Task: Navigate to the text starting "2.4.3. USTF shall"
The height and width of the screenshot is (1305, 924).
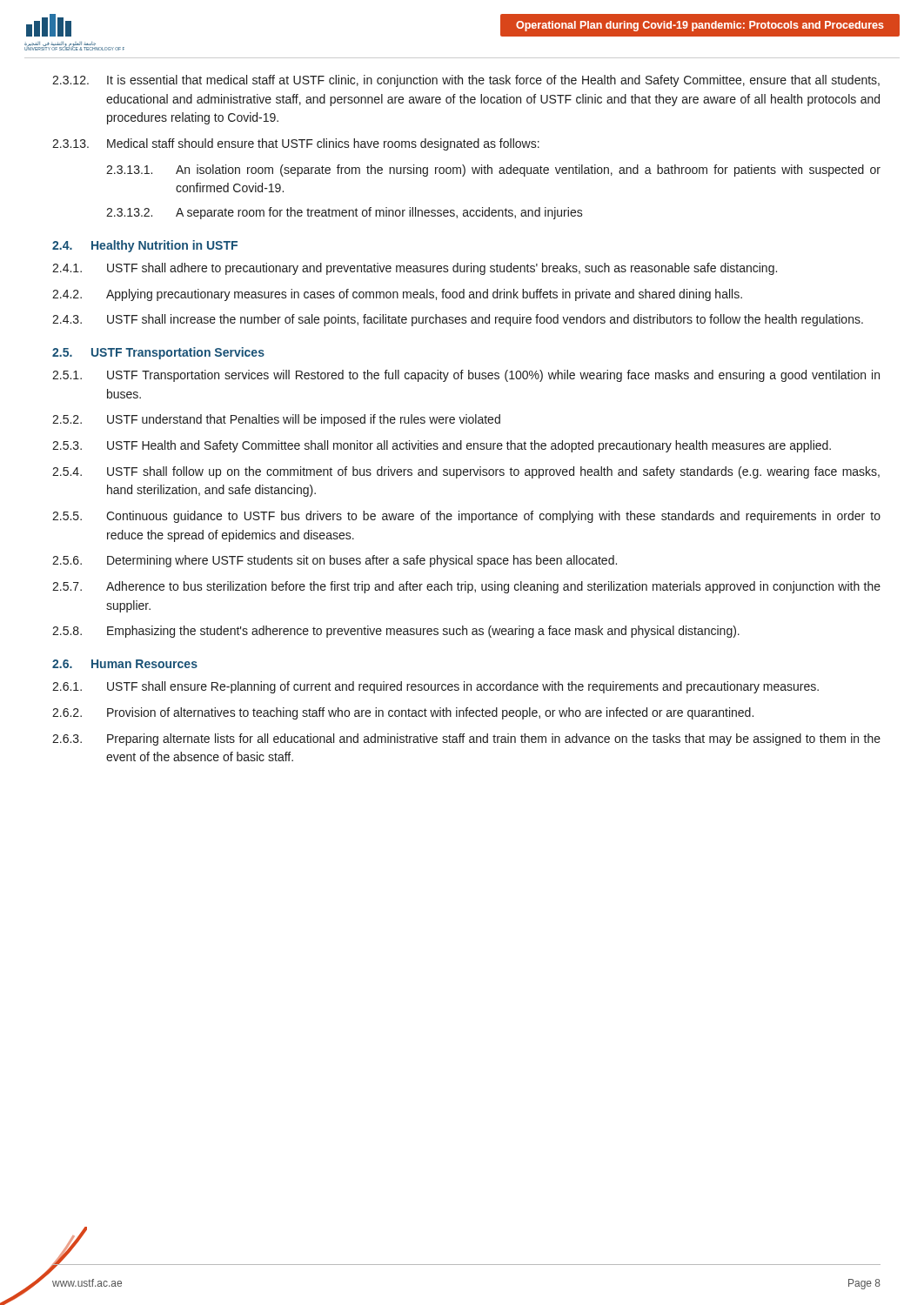Action: [x=466, y=320]
